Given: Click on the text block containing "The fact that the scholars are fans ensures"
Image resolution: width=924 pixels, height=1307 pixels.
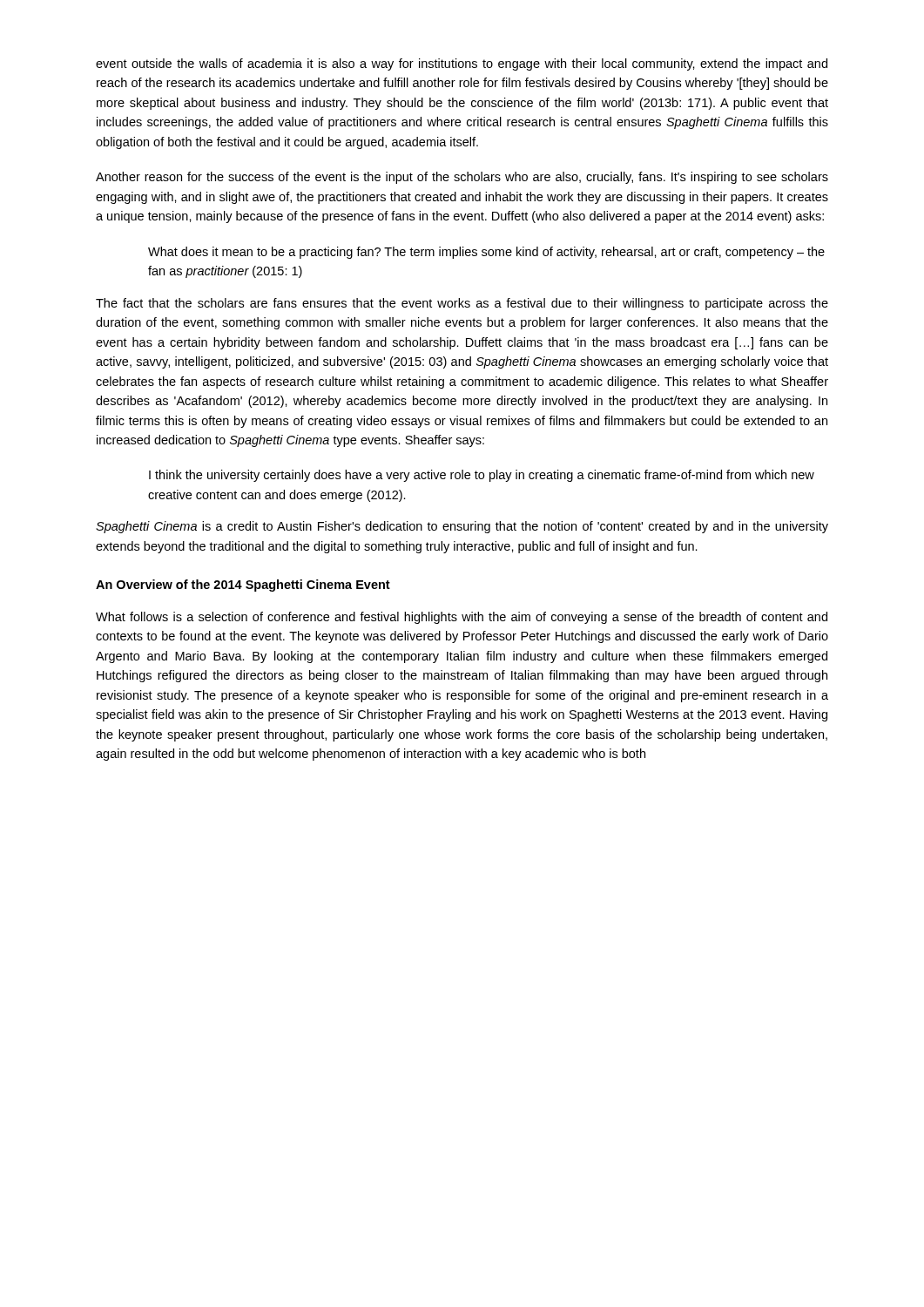Looking at the screenshot, I should coord(462,372).
